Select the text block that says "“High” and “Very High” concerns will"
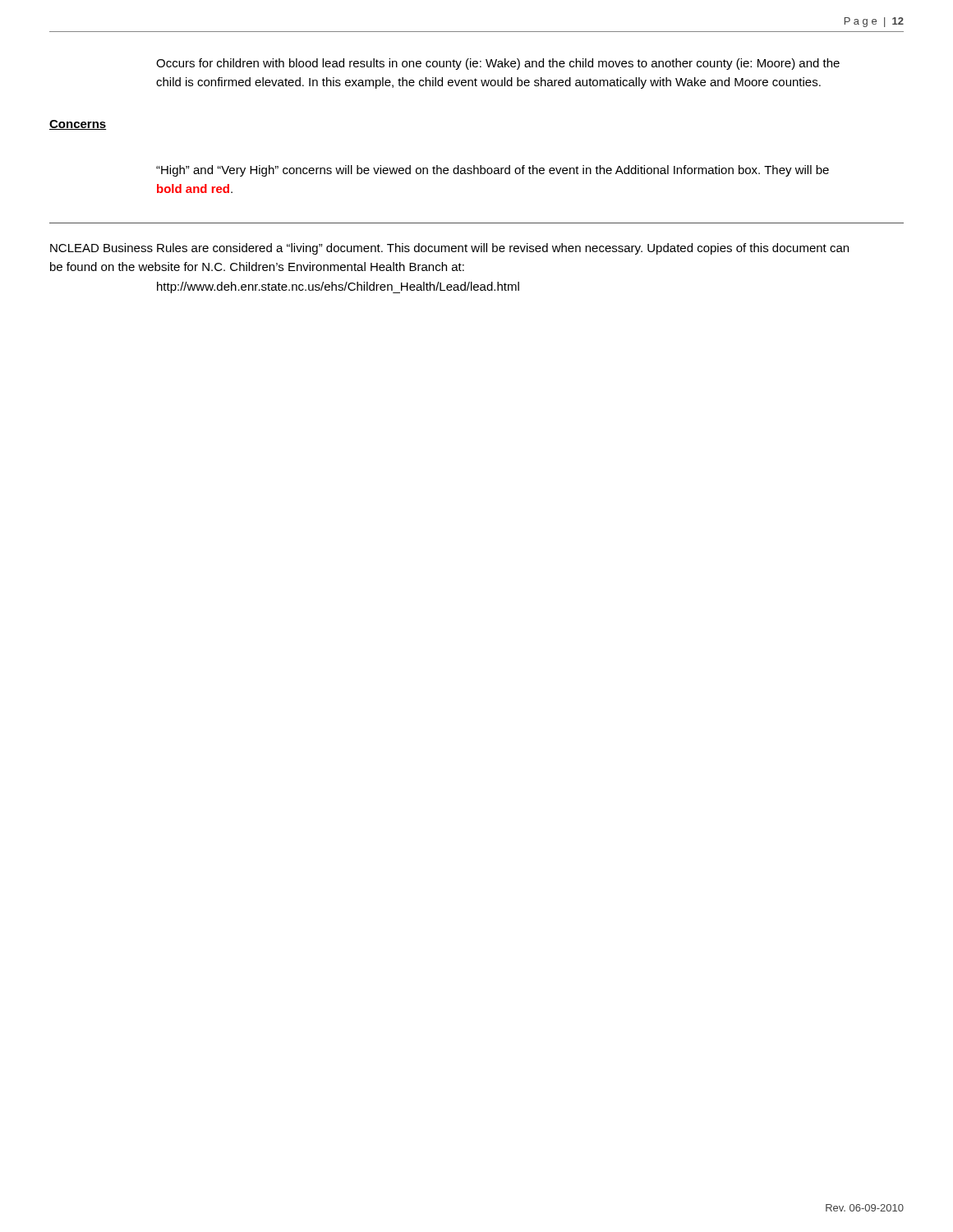The image size is (953, 1232). click(493, 179)
